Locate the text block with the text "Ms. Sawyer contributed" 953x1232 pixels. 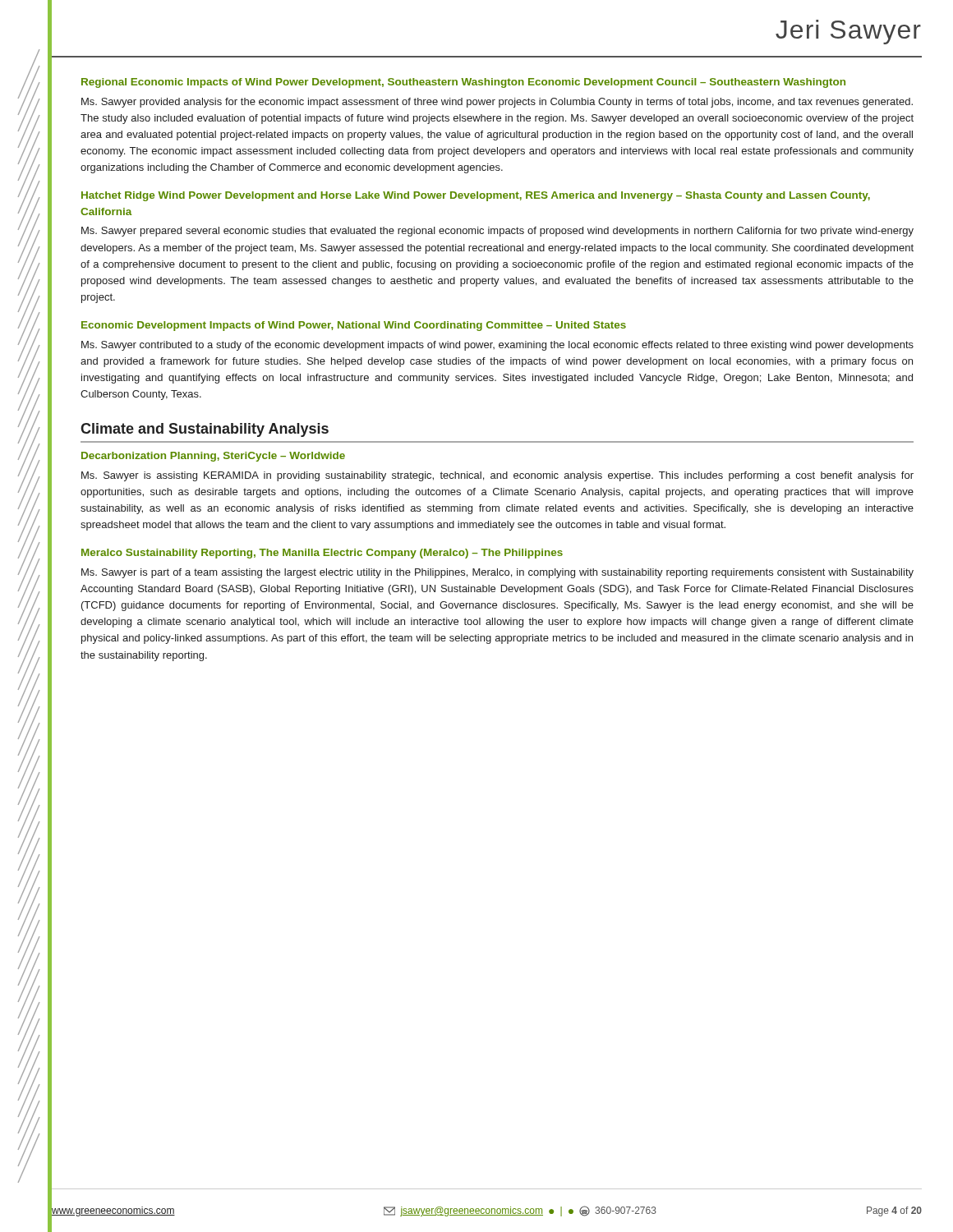(x=497, y=369)
